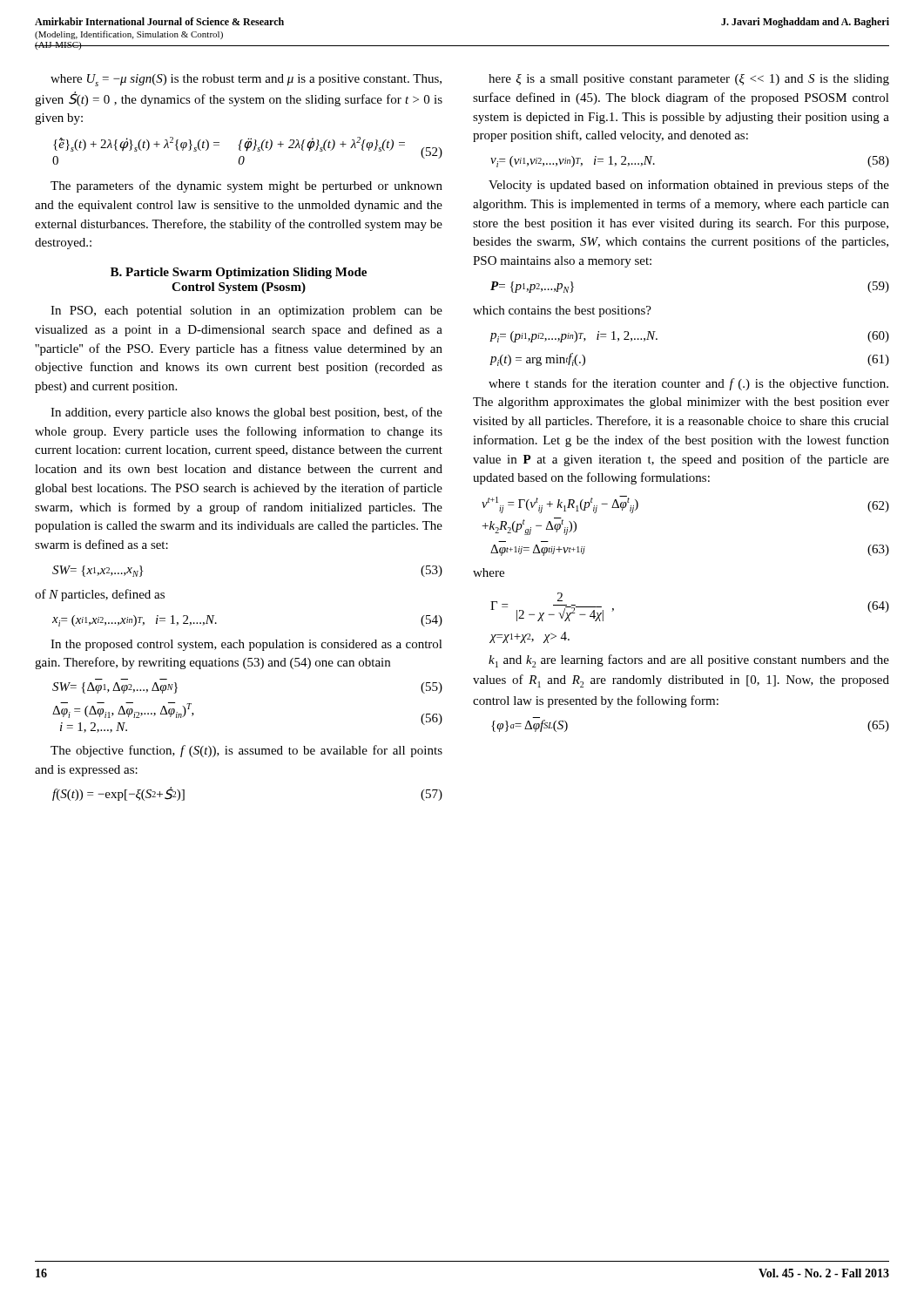Point to the formula beginning "Δφi = (Δφi1, Δφi2,..., Δφin)T, i ="
The width and height of the screenshot is (924, 1307).
[128, 717]
